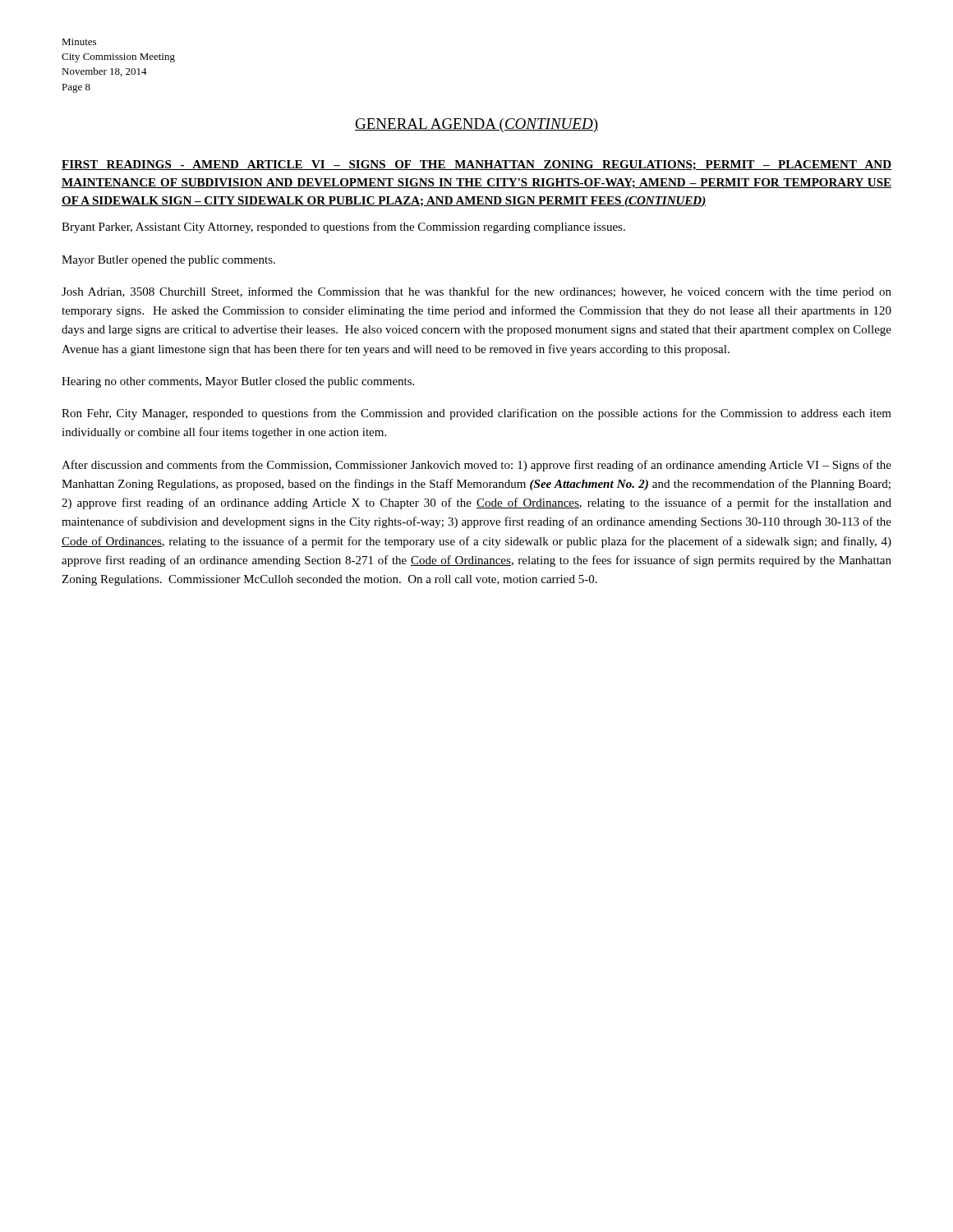Locate the title containing "GENERAL AGENDA (CONTINUED)"
Viewport: 953px width, 1232px height.
coord(476,124)
